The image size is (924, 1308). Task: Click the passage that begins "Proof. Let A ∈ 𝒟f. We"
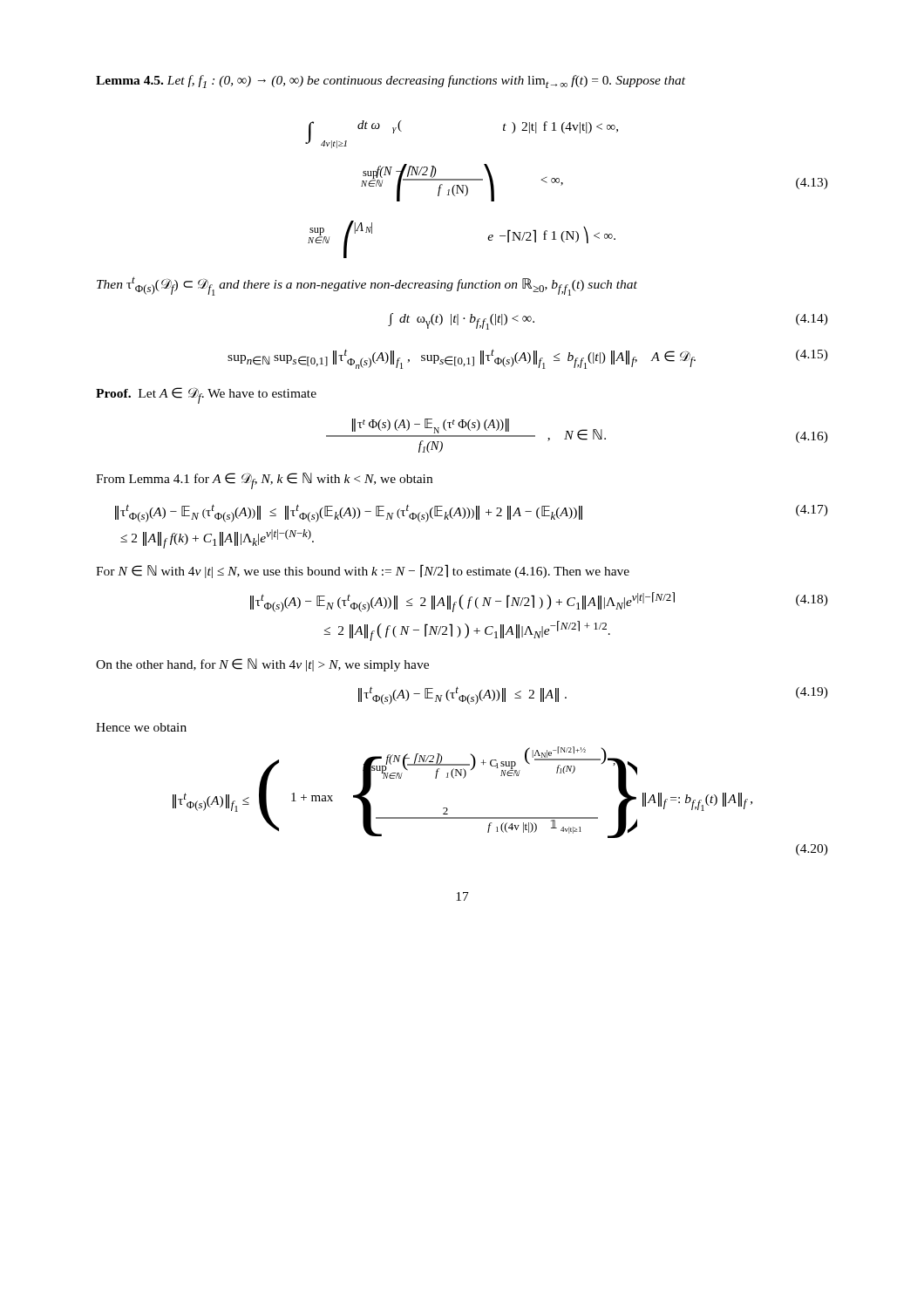click(x=206, y=395)
